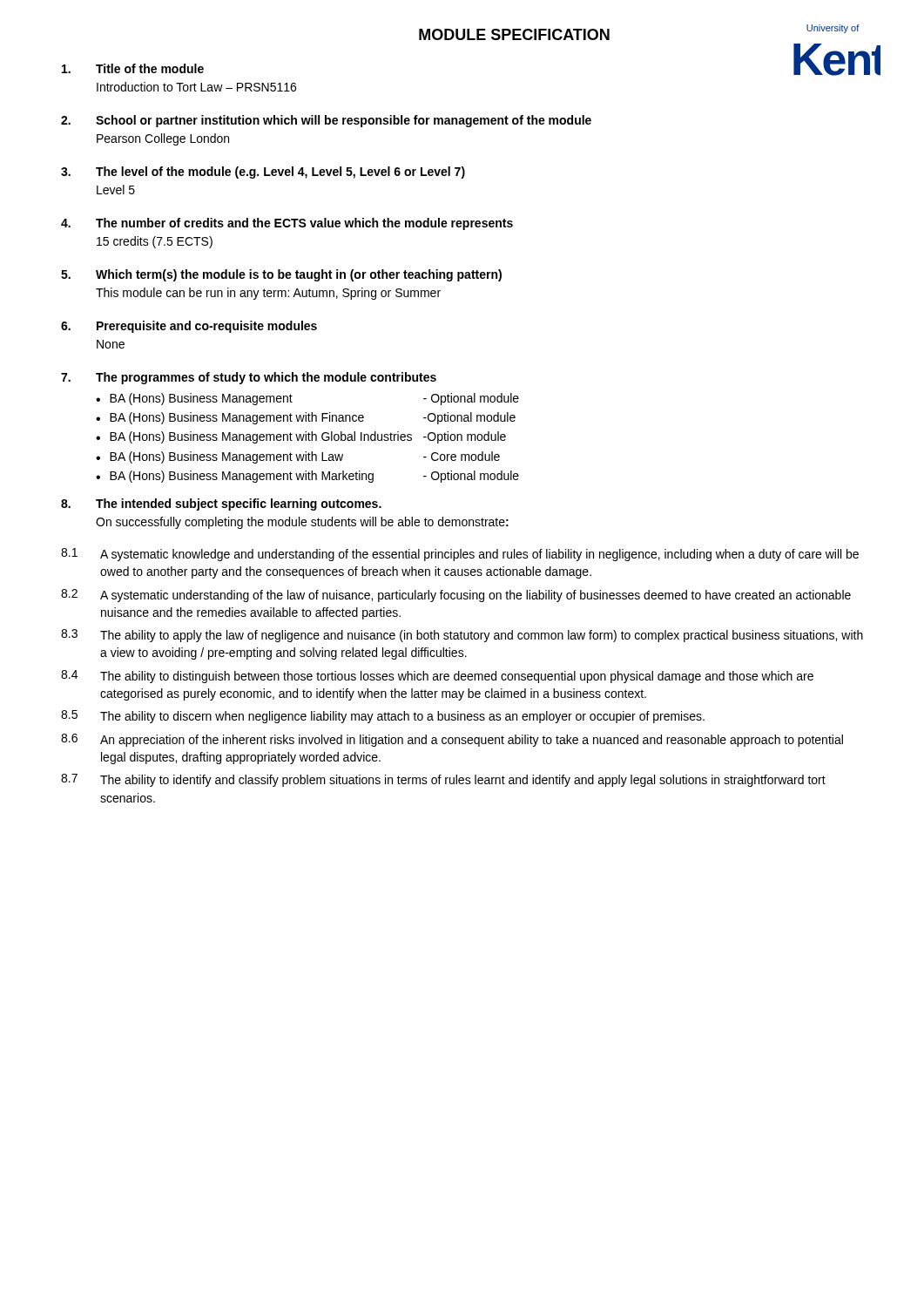Screen dimensions: 1307x924
Task: Navigate to the passage starting "A systematic knowledge and understanding of"
Action: coord(480,563)
